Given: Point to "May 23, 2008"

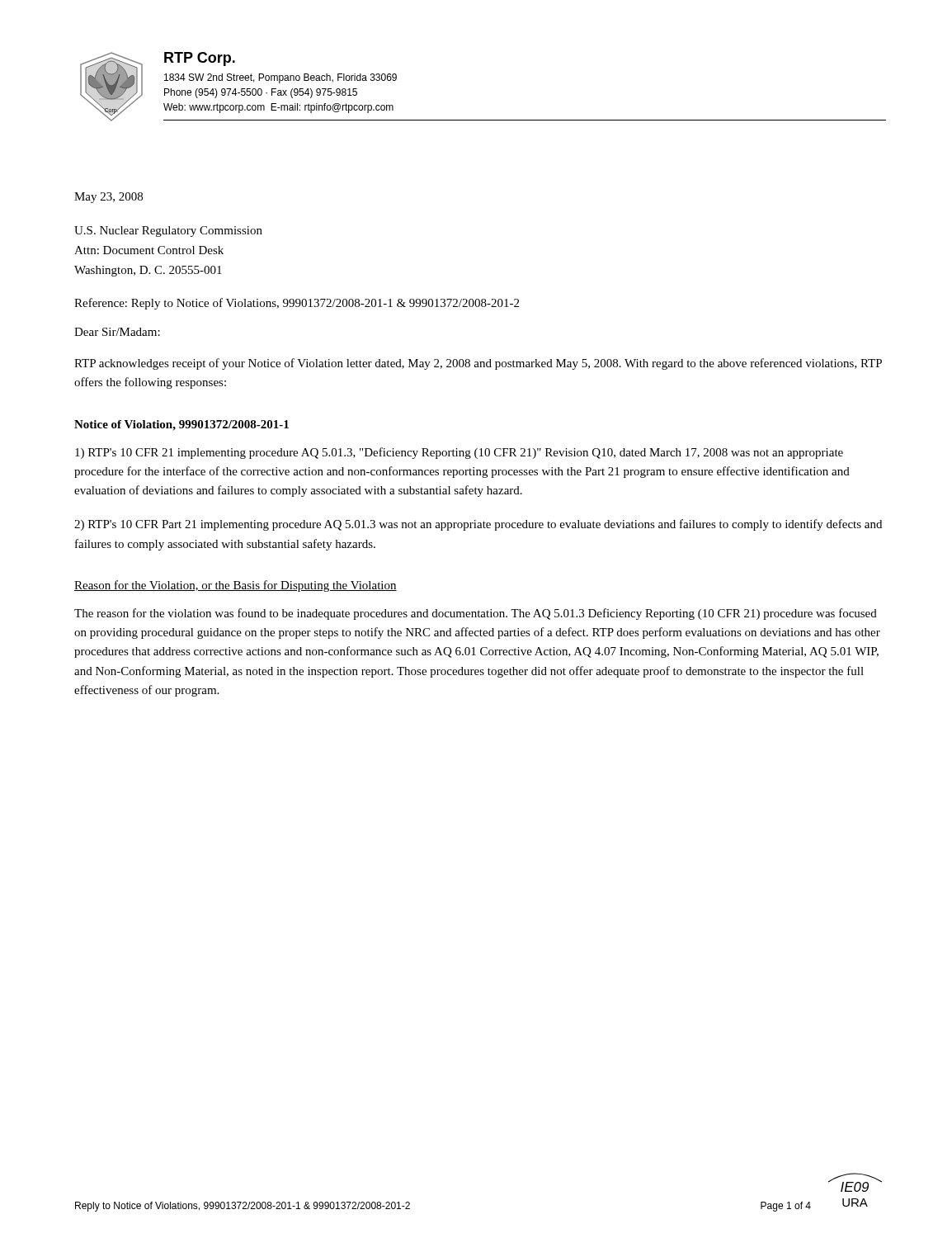Looking at the screenshot, I should [x=109, y=196].
